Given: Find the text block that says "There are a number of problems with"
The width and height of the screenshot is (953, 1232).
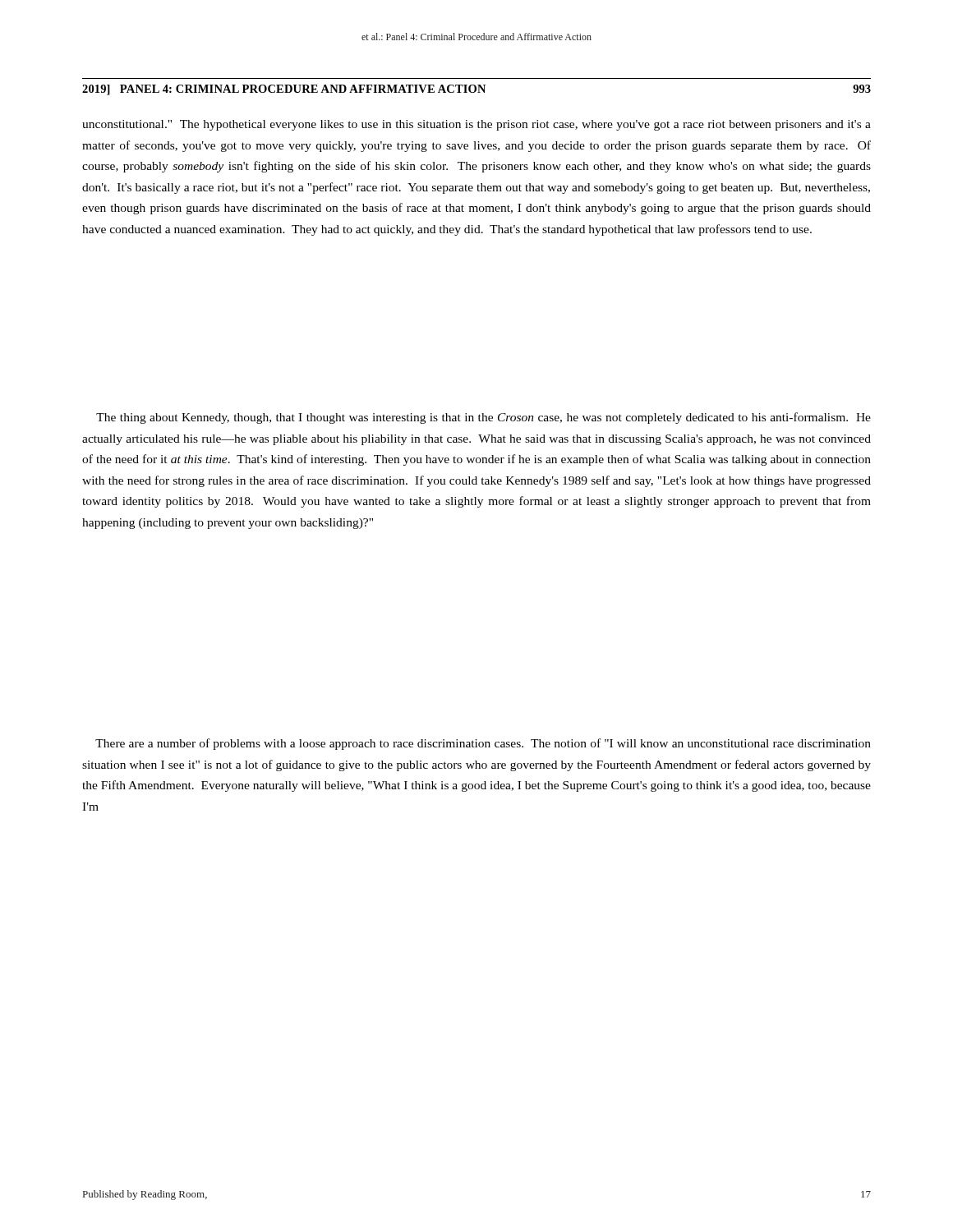Looking at the screenshot, I should click(476, 774).
